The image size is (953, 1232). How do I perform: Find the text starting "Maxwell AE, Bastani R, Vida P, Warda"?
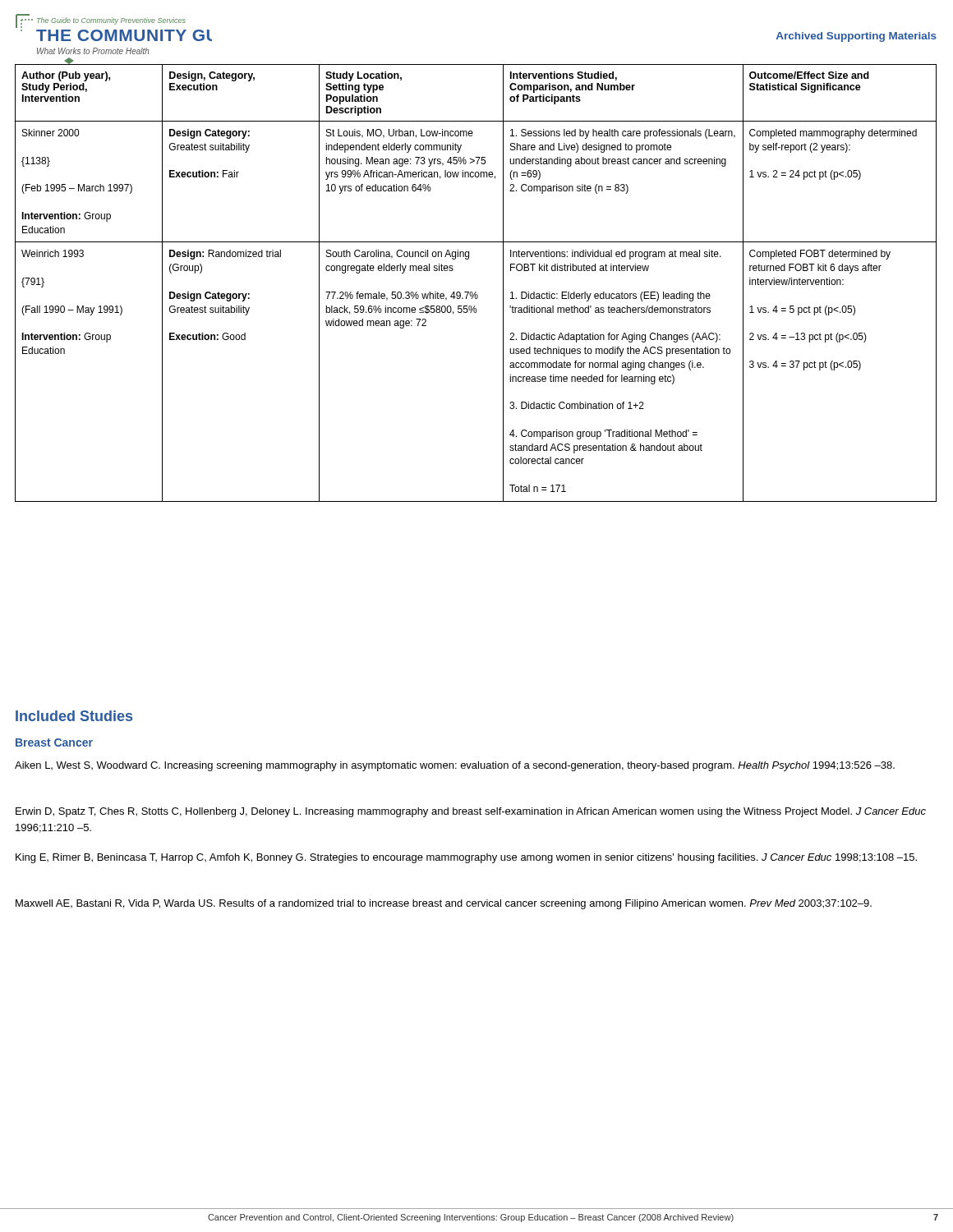(x=444, y=903)
